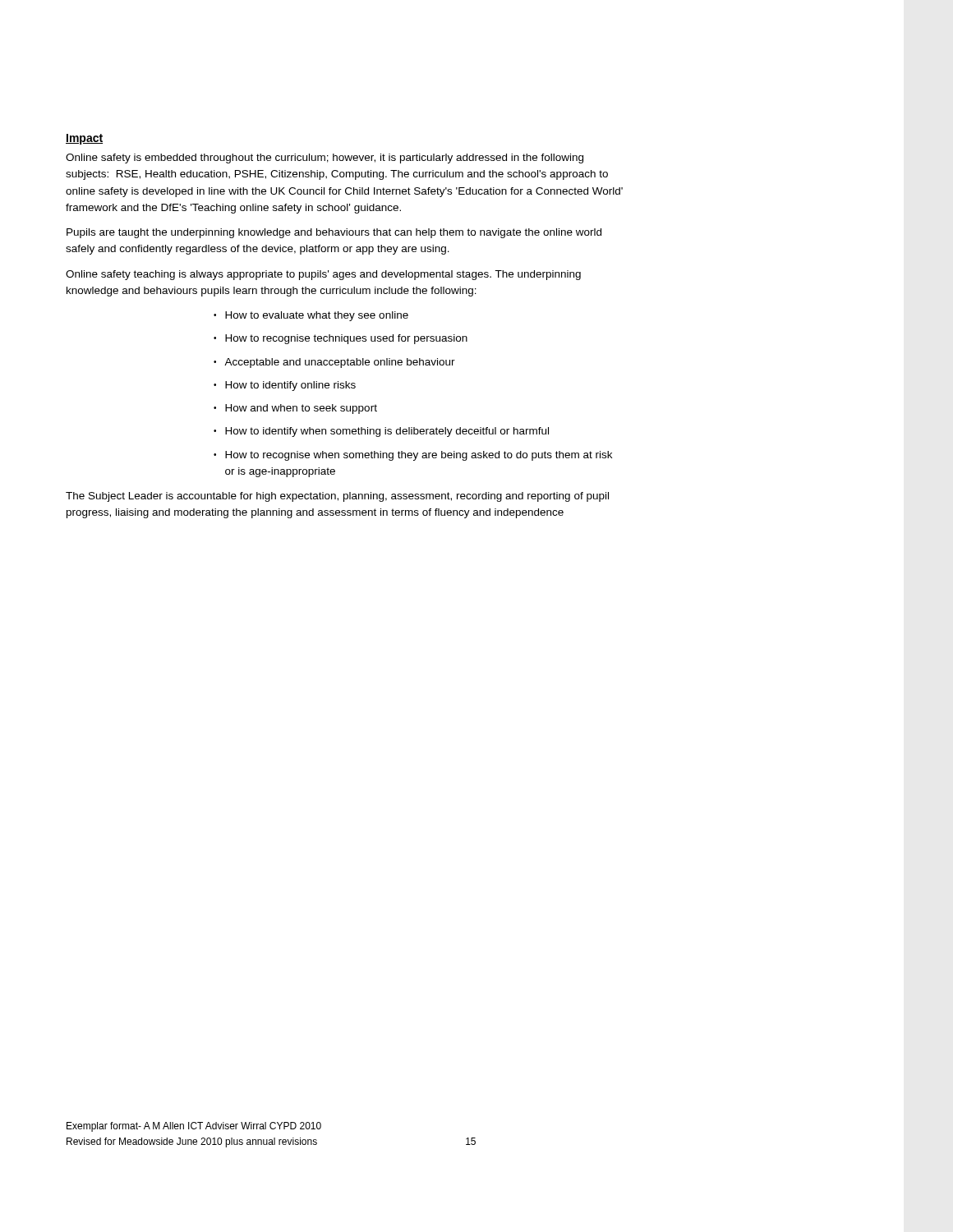Find the list item with the text "• How and when to seek support"
Screen dimensions: 1232x953
[x=295, y=408]
